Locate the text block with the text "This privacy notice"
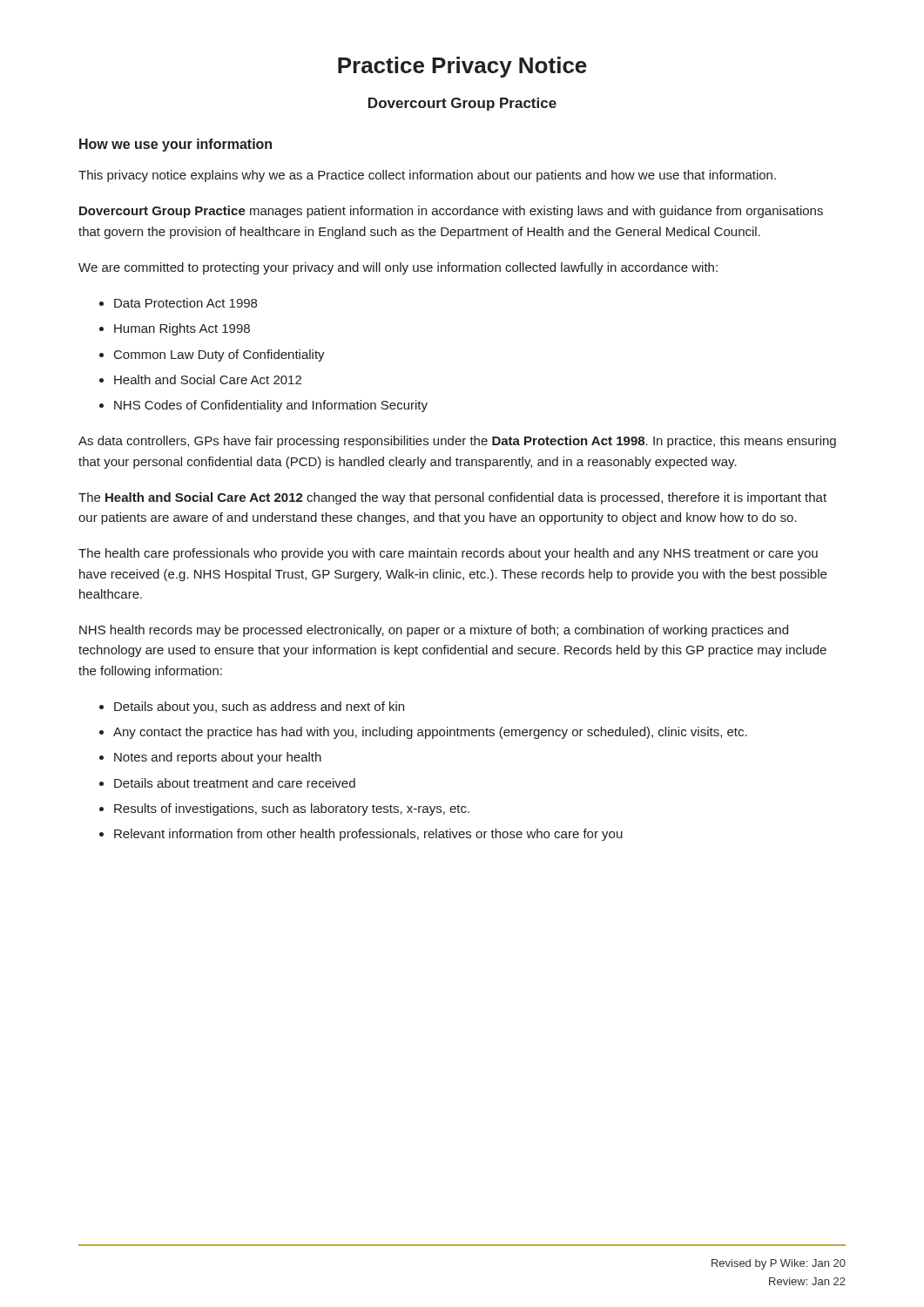The width and height of the screenshot is (924, 1307). tap(462, 175)
